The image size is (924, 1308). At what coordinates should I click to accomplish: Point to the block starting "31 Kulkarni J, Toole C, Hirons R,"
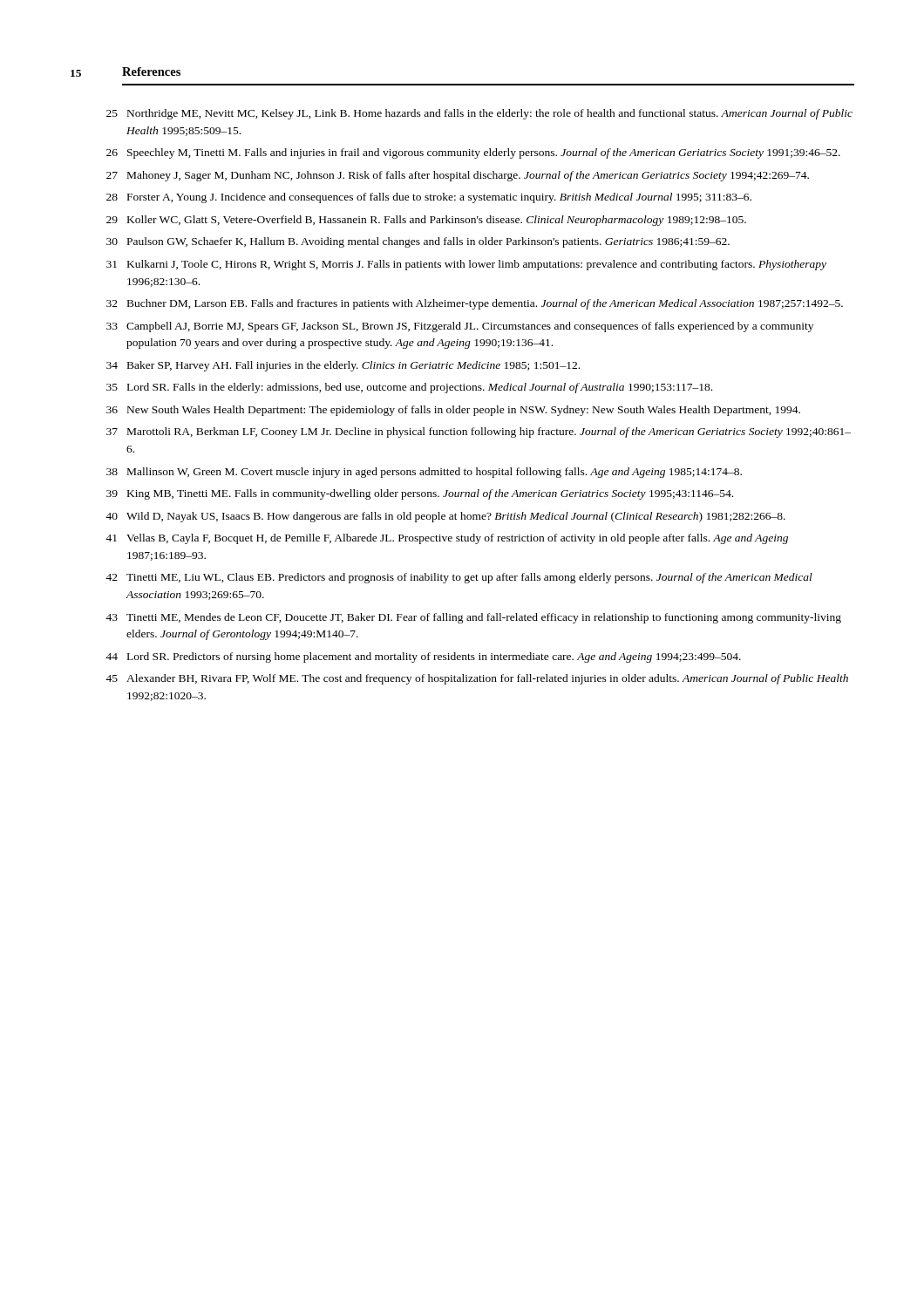(x=462, y=273)
